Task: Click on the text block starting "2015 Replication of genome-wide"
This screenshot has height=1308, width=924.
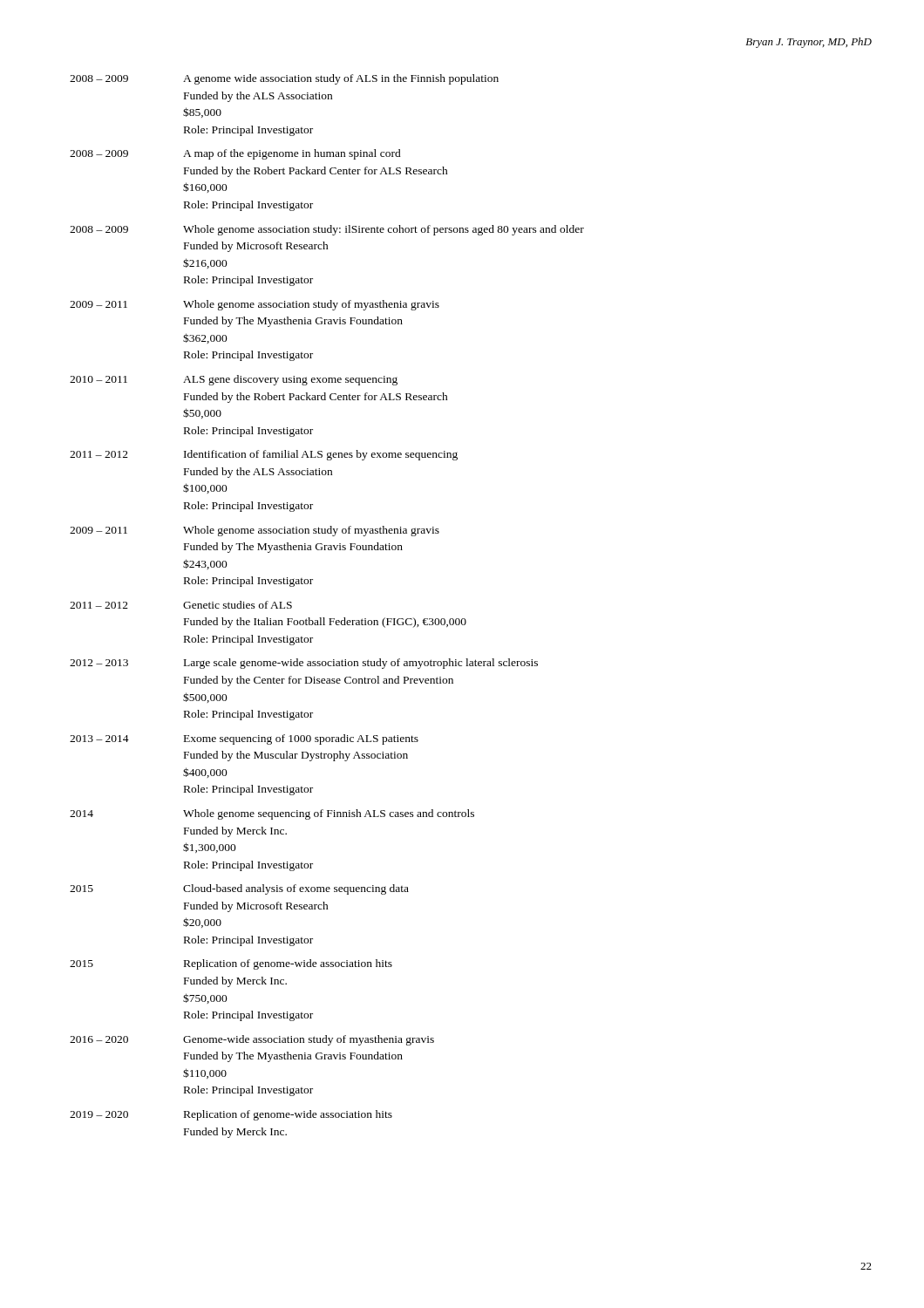Action: [x=231, y=964]
